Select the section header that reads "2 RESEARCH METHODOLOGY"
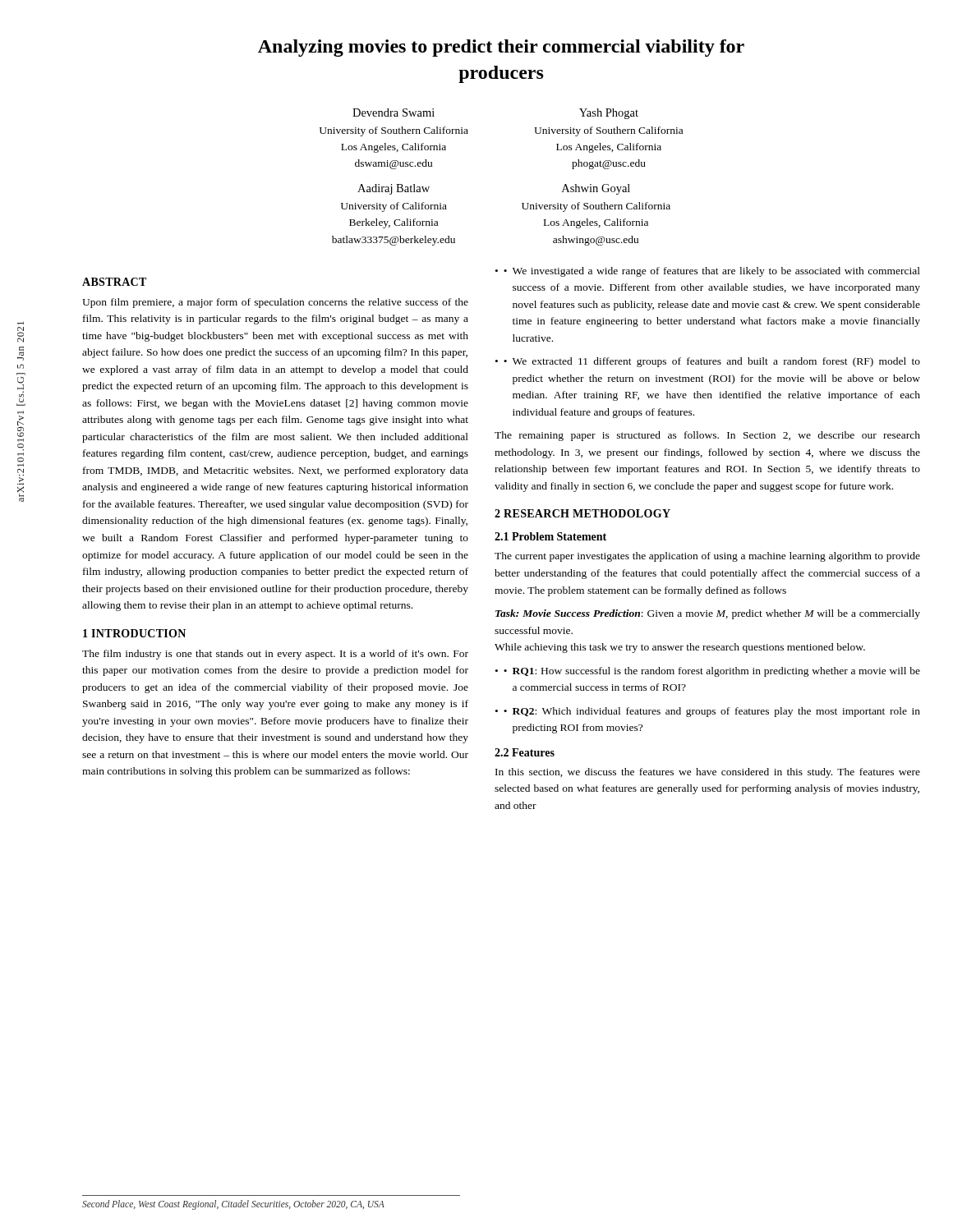The image size is (953, 1232). [583, 514]
